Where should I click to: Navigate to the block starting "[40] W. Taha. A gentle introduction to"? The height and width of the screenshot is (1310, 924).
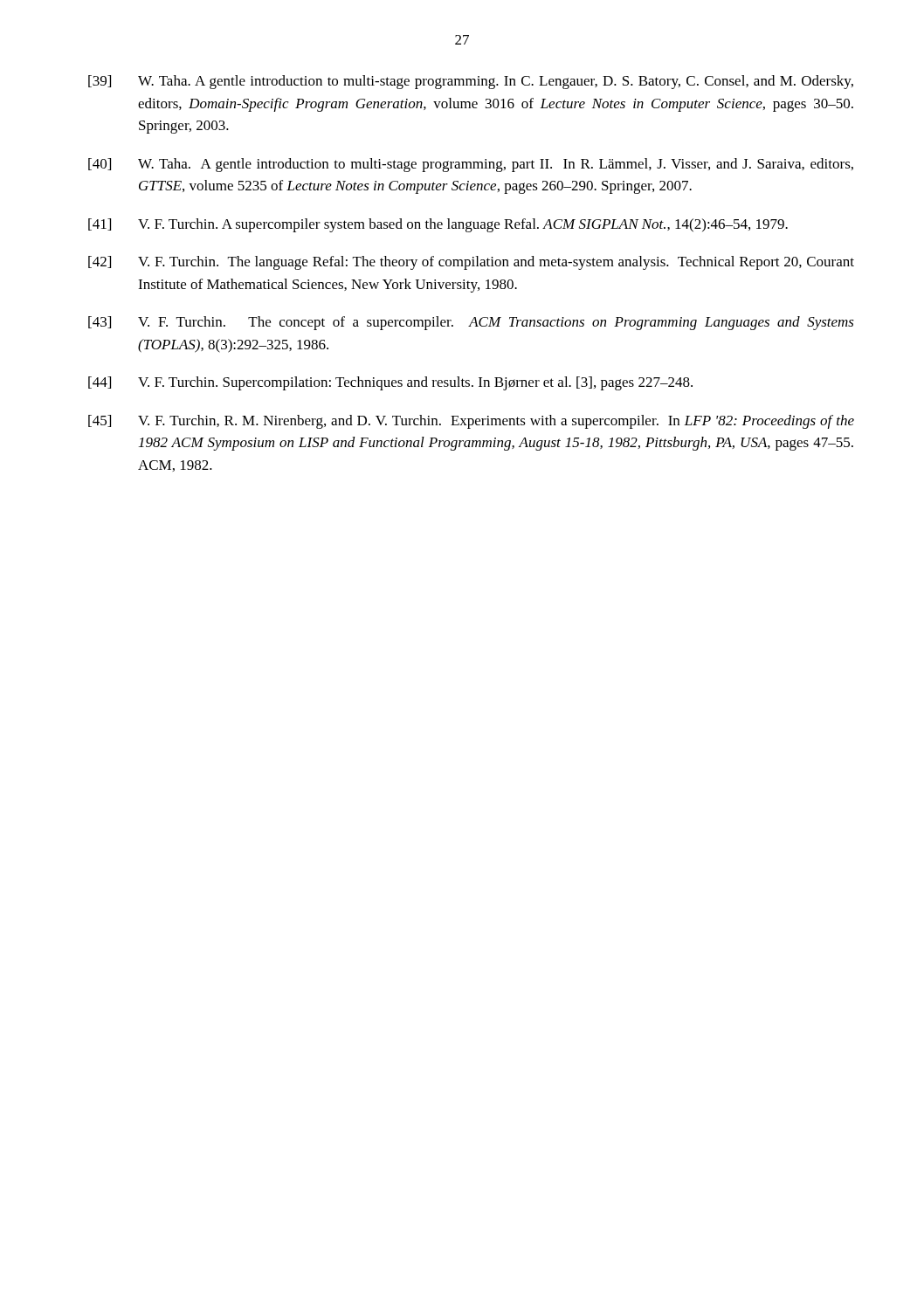coord(471,175)
